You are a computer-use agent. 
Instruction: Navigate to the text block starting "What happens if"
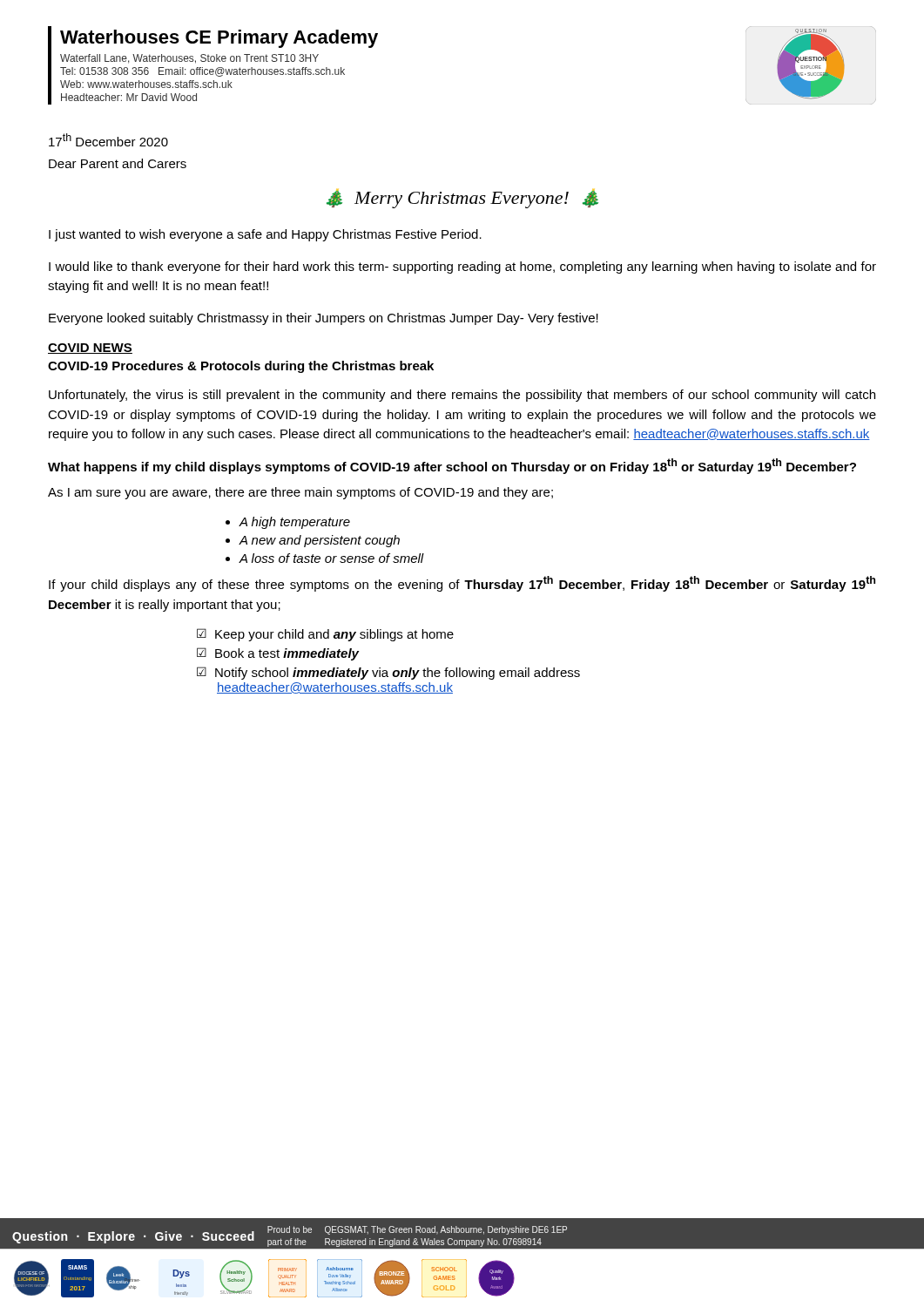coord(452,465)
